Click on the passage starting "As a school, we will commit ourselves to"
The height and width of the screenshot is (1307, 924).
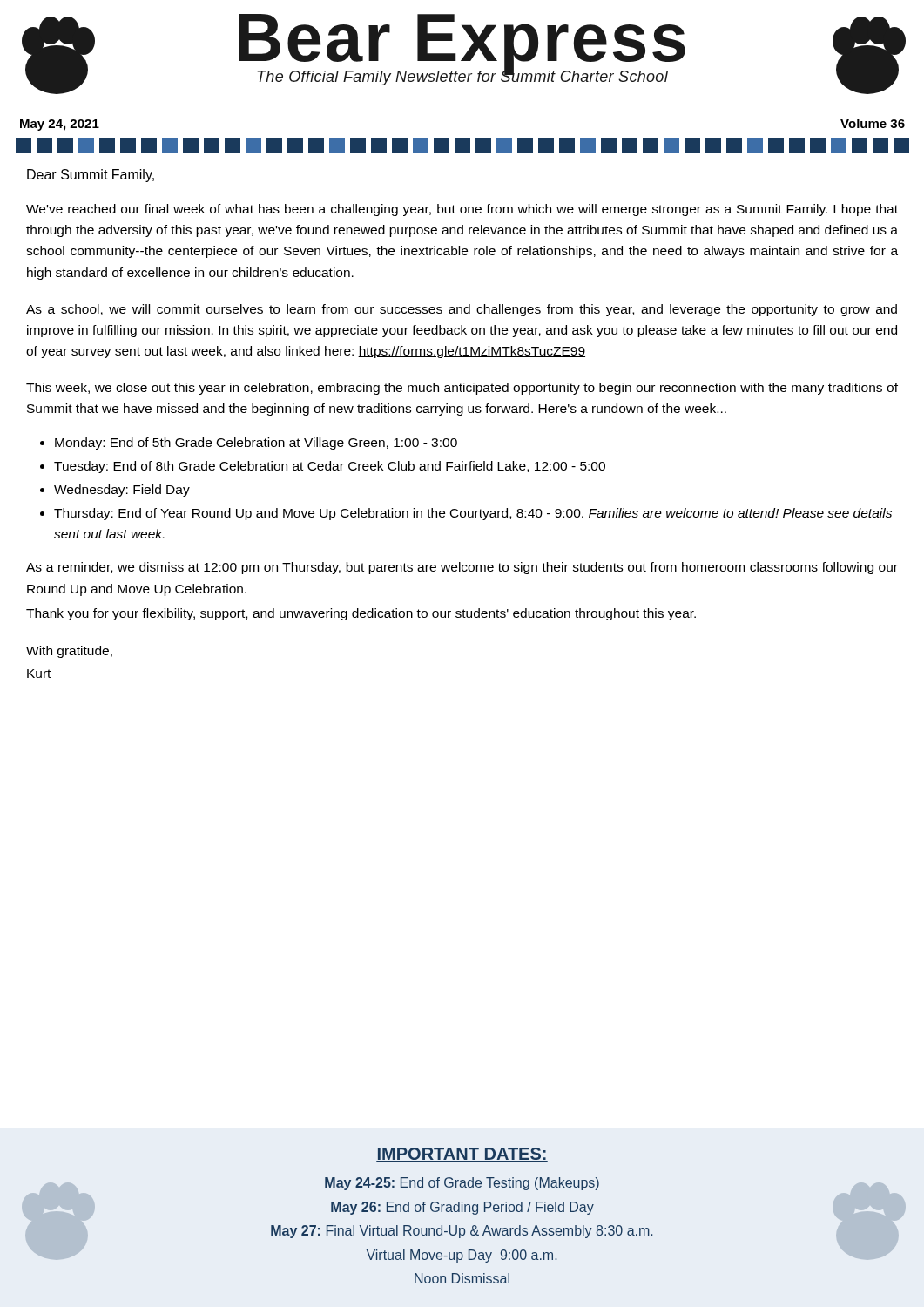(462, 330)
